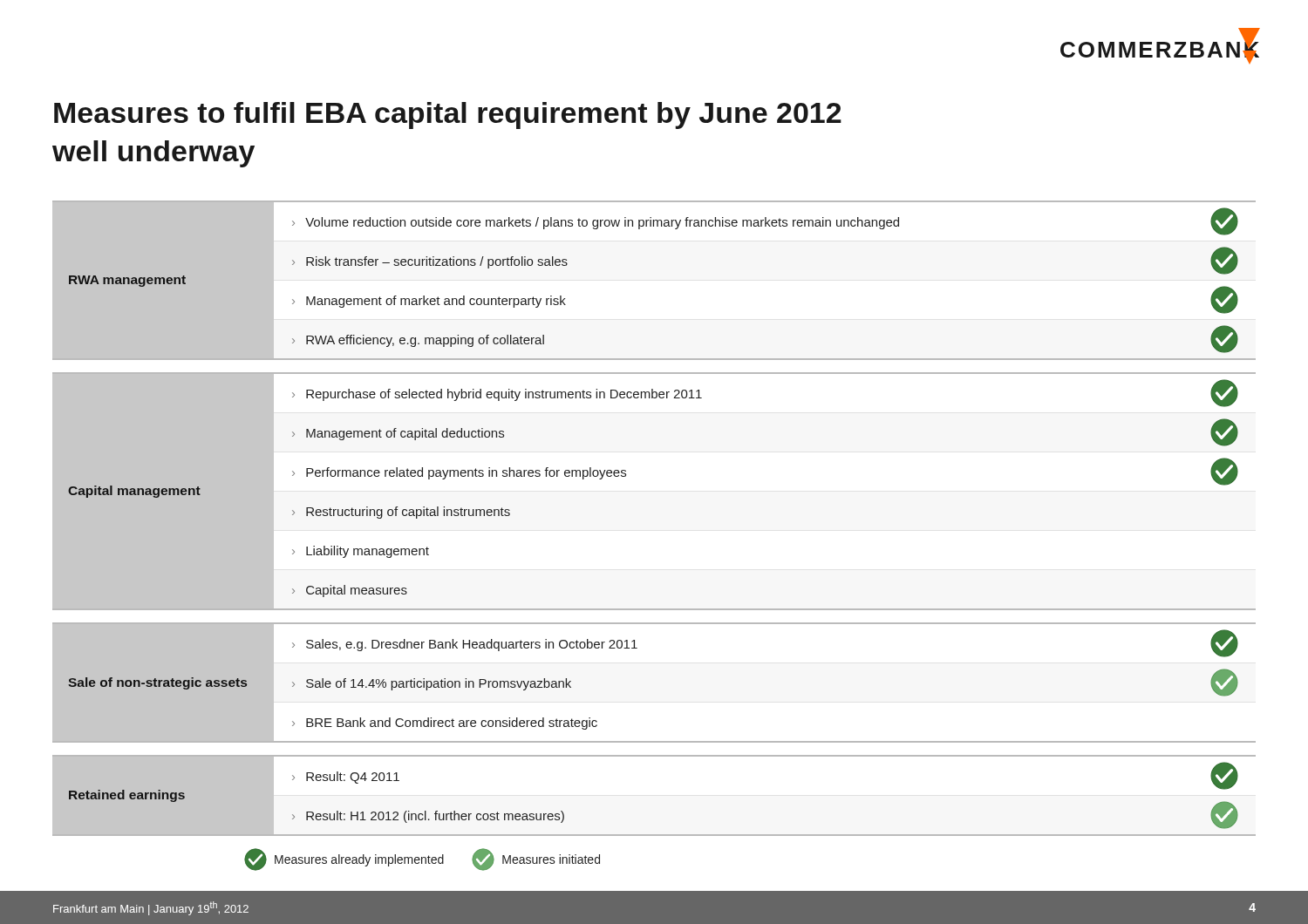Screen dimensions: 924x1308
Task: Locate the text block starting "Measures already implemented"
Action: pyautogui.click(x=344, y=860)
